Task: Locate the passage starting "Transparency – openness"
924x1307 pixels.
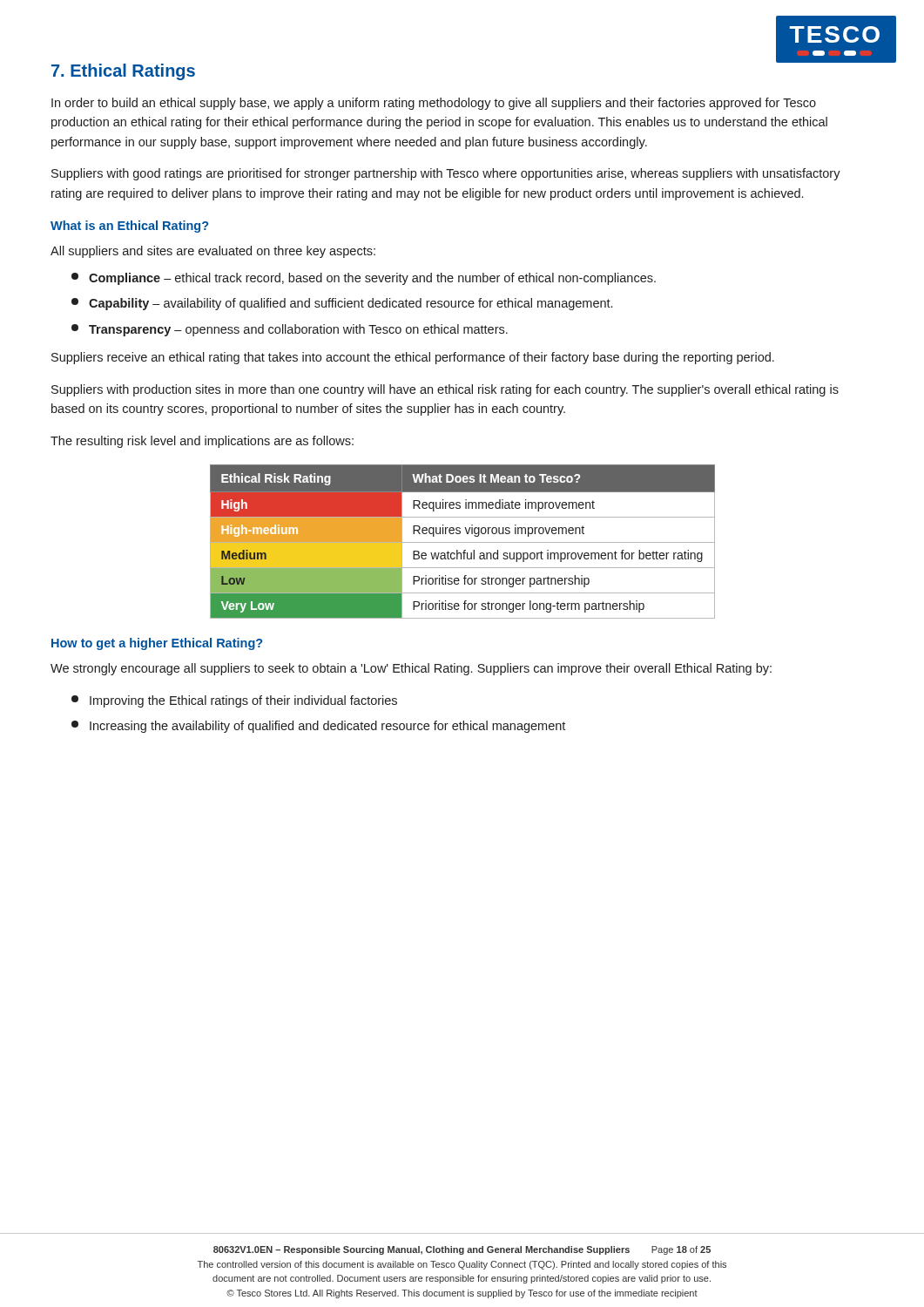Action: click(x=290, y=329)
